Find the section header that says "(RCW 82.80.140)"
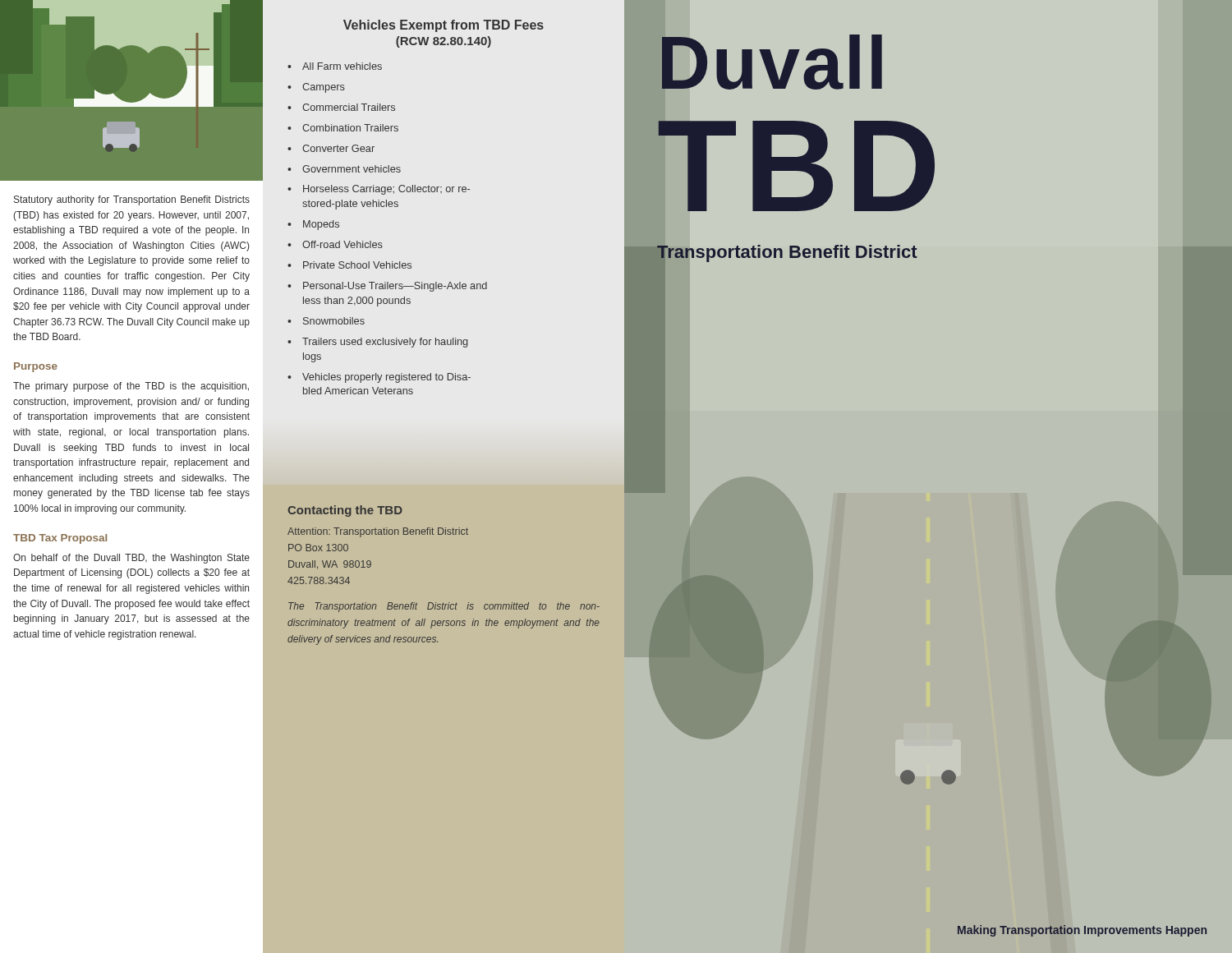The height and width of the screenshot is (953, 1232). pos(444,41)
